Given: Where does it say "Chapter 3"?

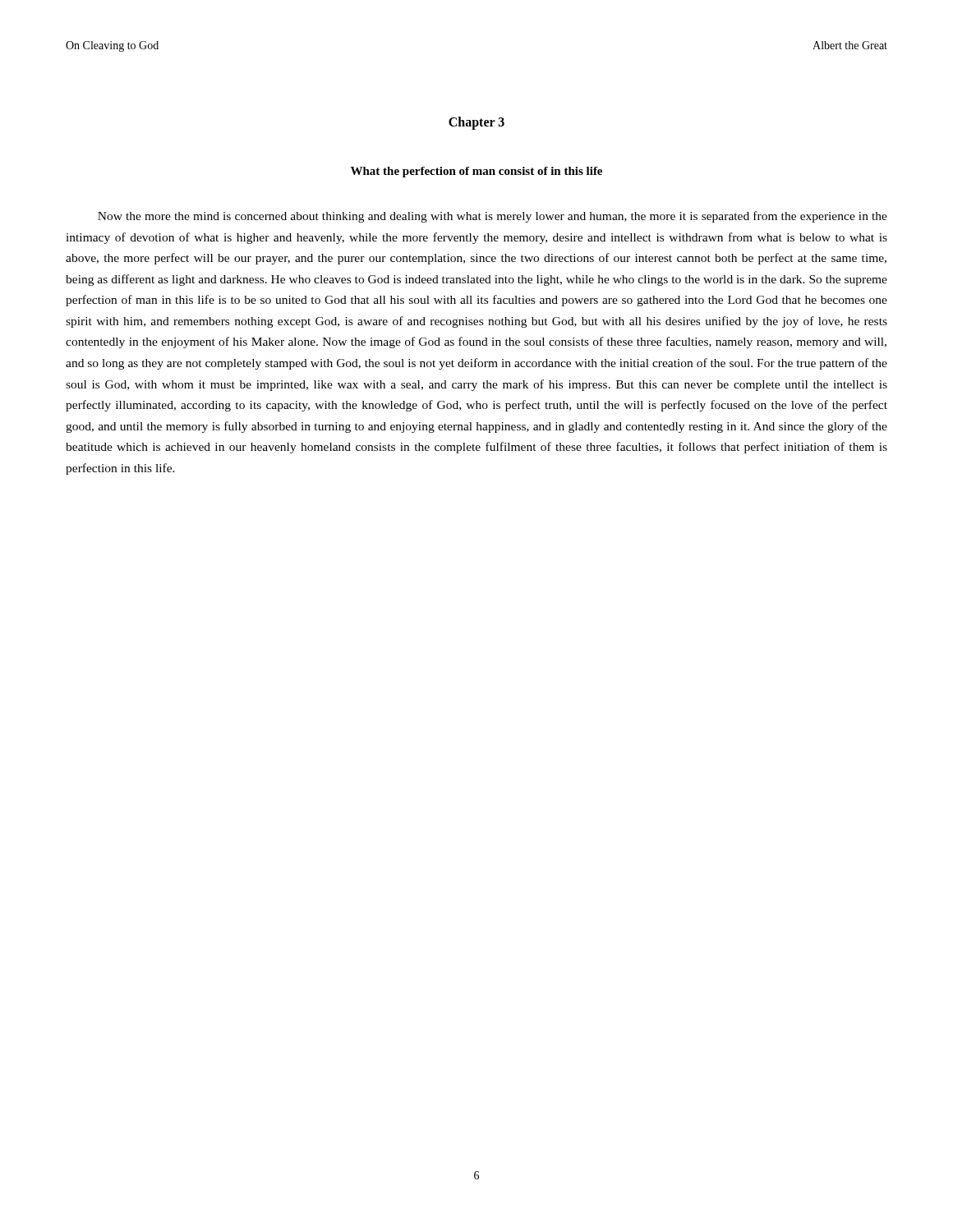Looking at the screenshot, I should (x=476, y=122).
